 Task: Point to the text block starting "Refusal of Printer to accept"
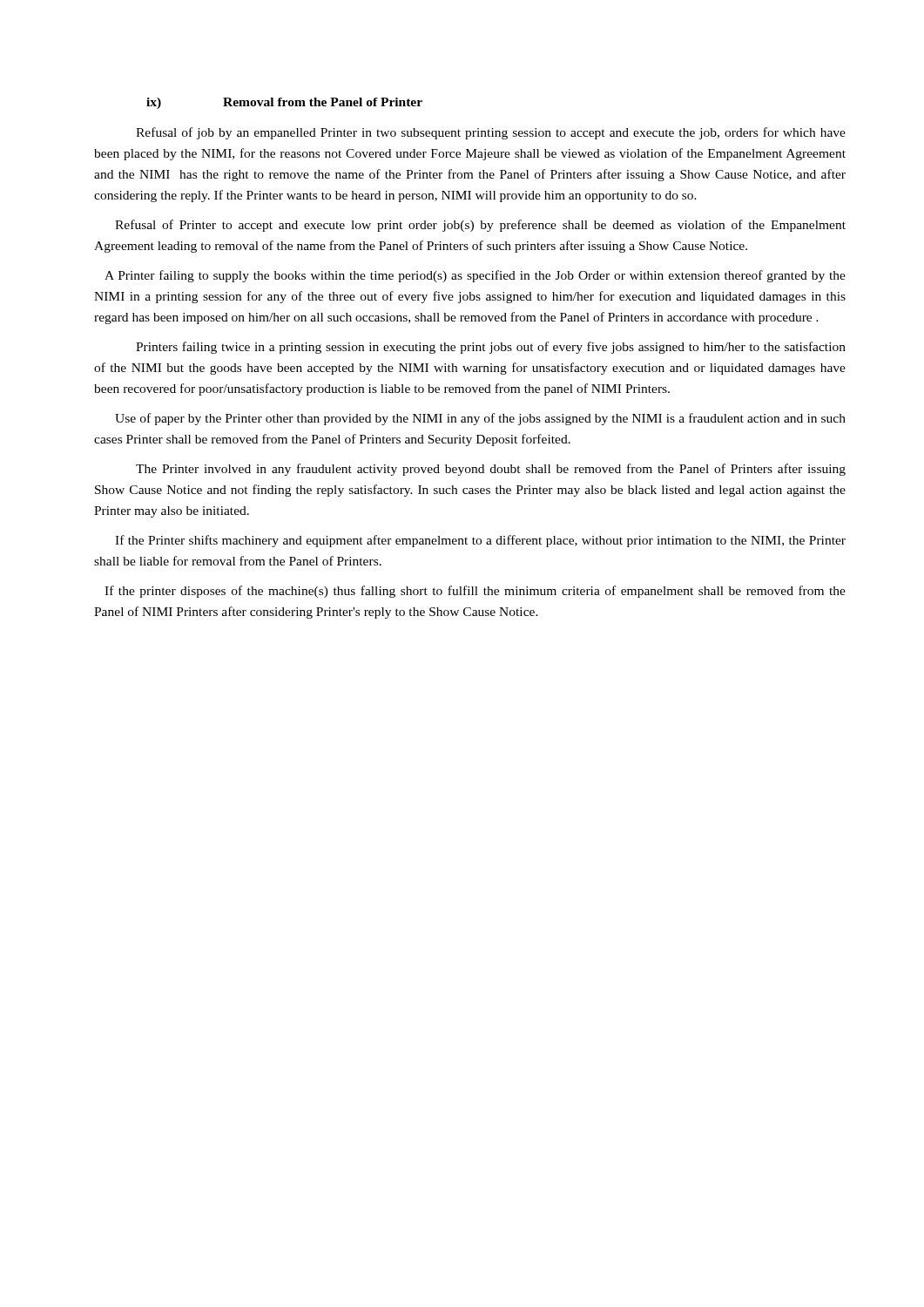coord(470,235)
